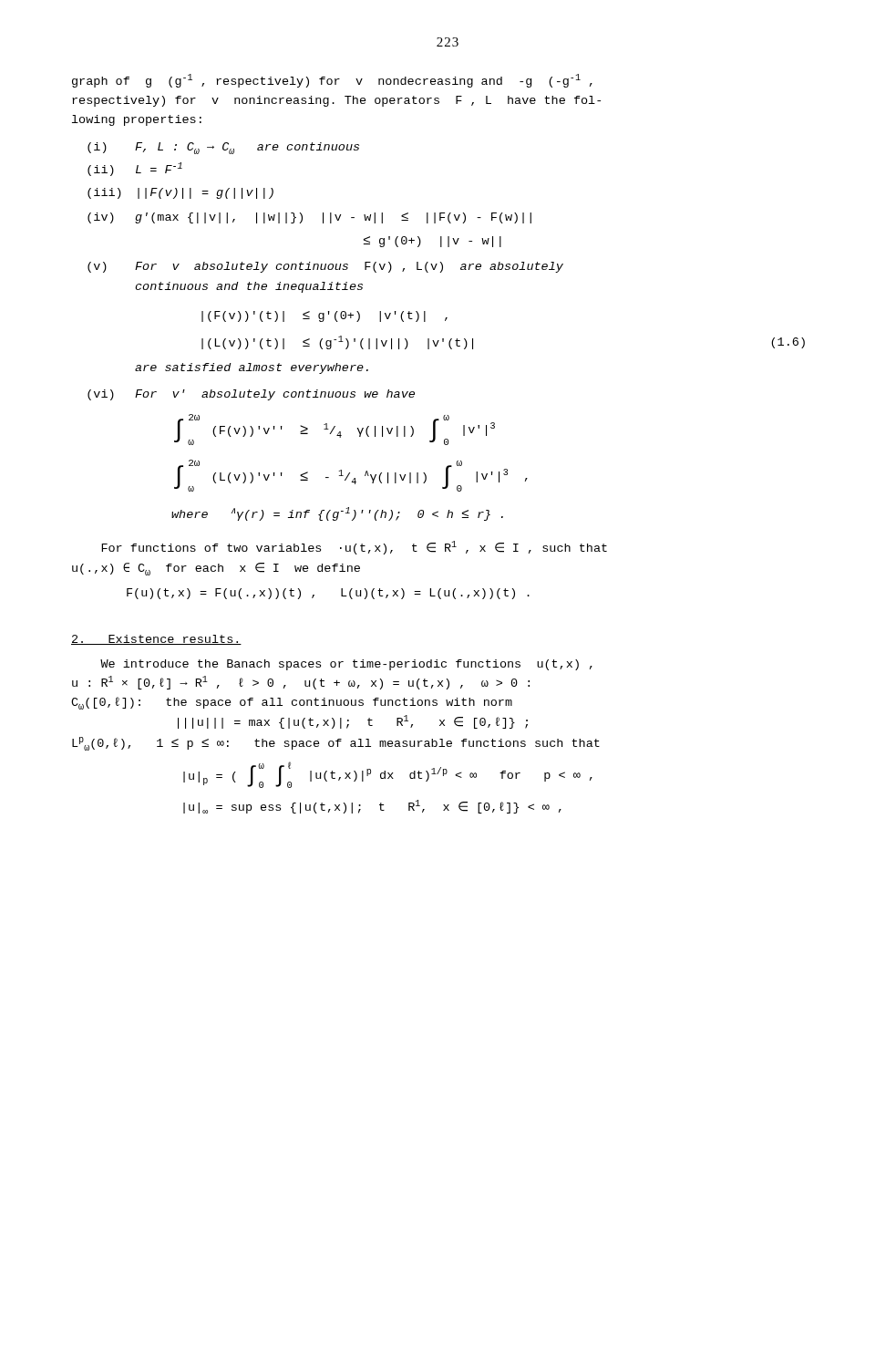Where is the passage that starts "graph of g (g-1 , respectively)"?

(x=337, y=100)
